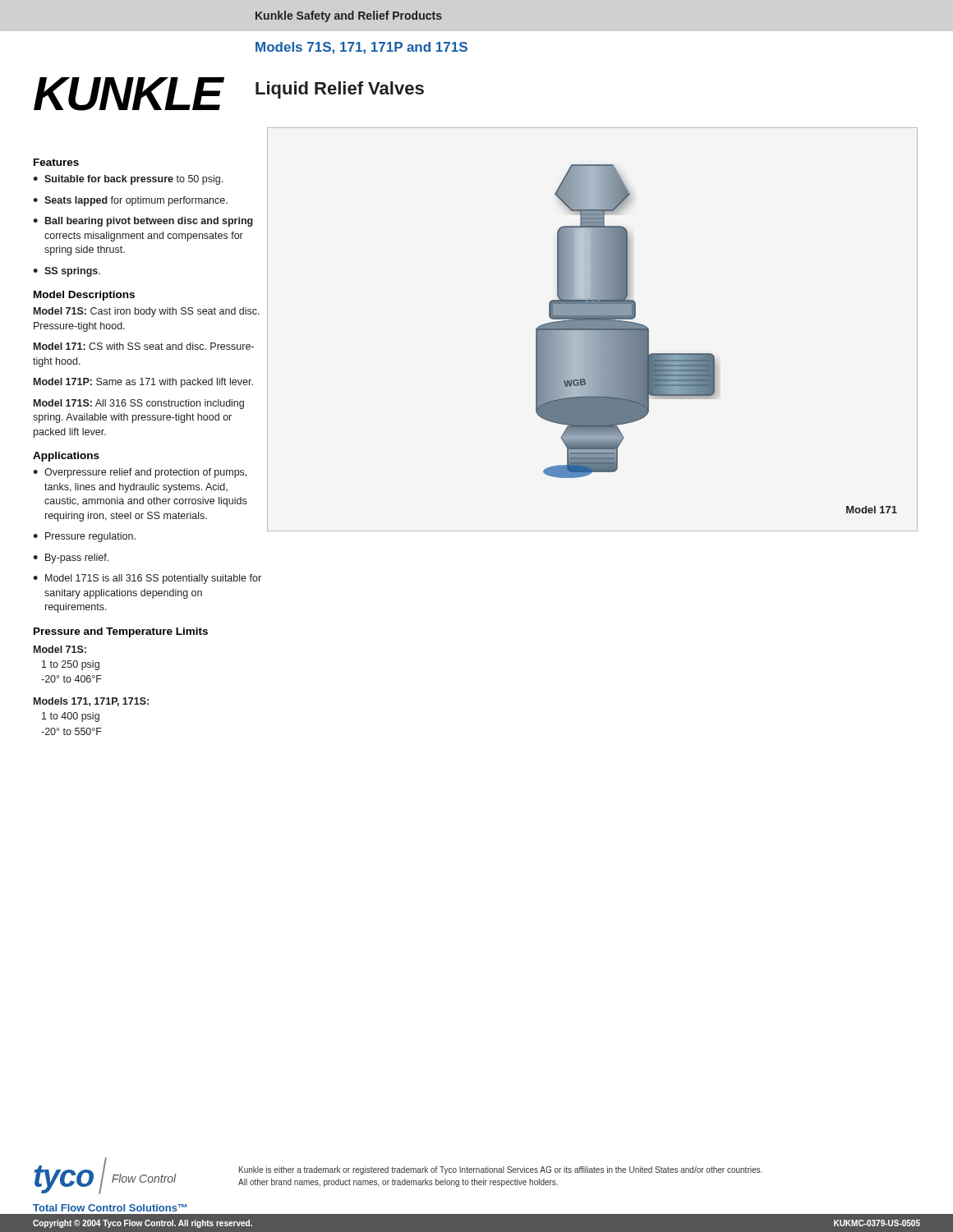
Task: Click on the text block that says "Model 171: CS with SS seat and disc."
Action: click(144, 354)
